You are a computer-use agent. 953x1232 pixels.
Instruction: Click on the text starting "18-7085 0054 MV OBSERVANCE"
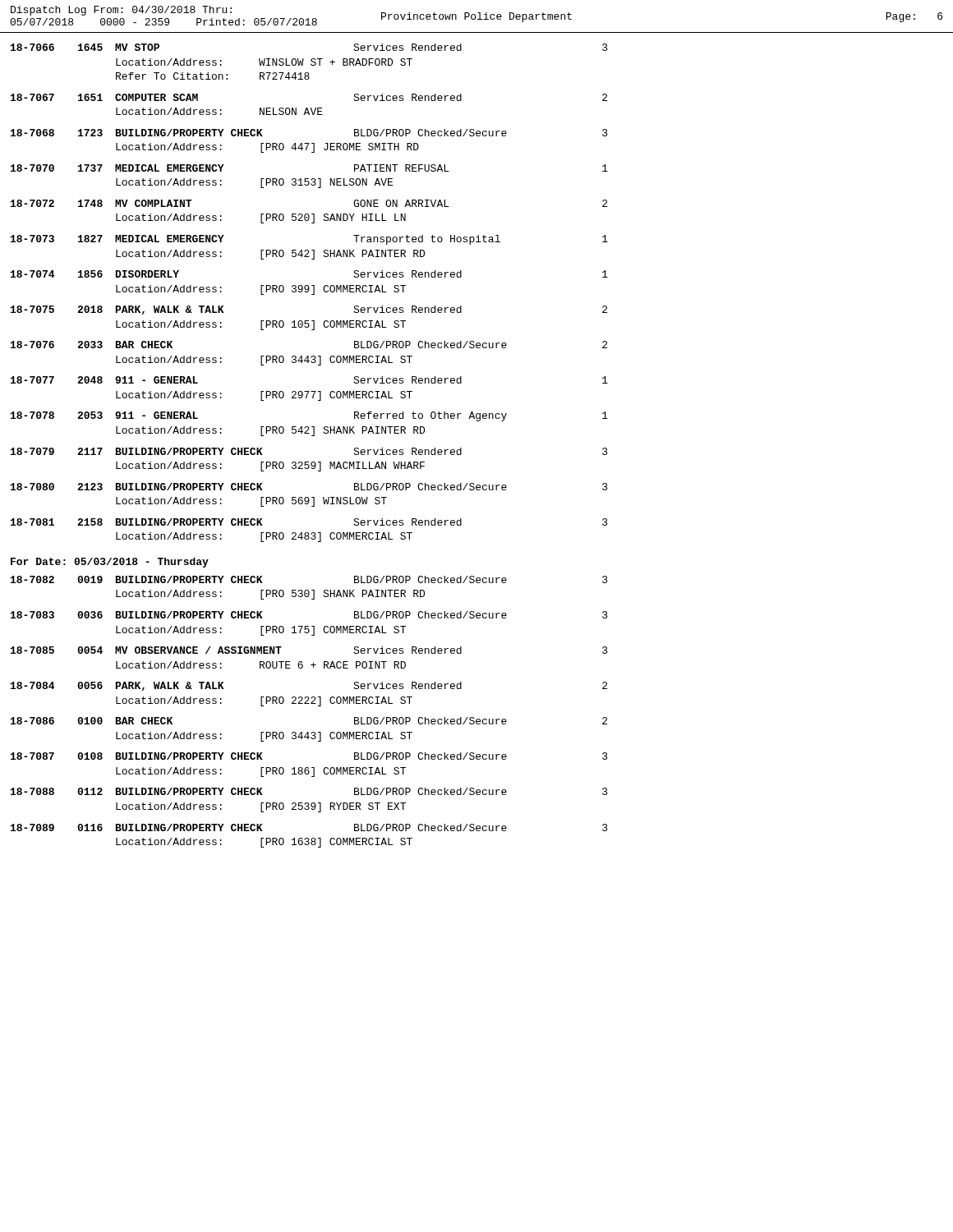tap(32, 650)
